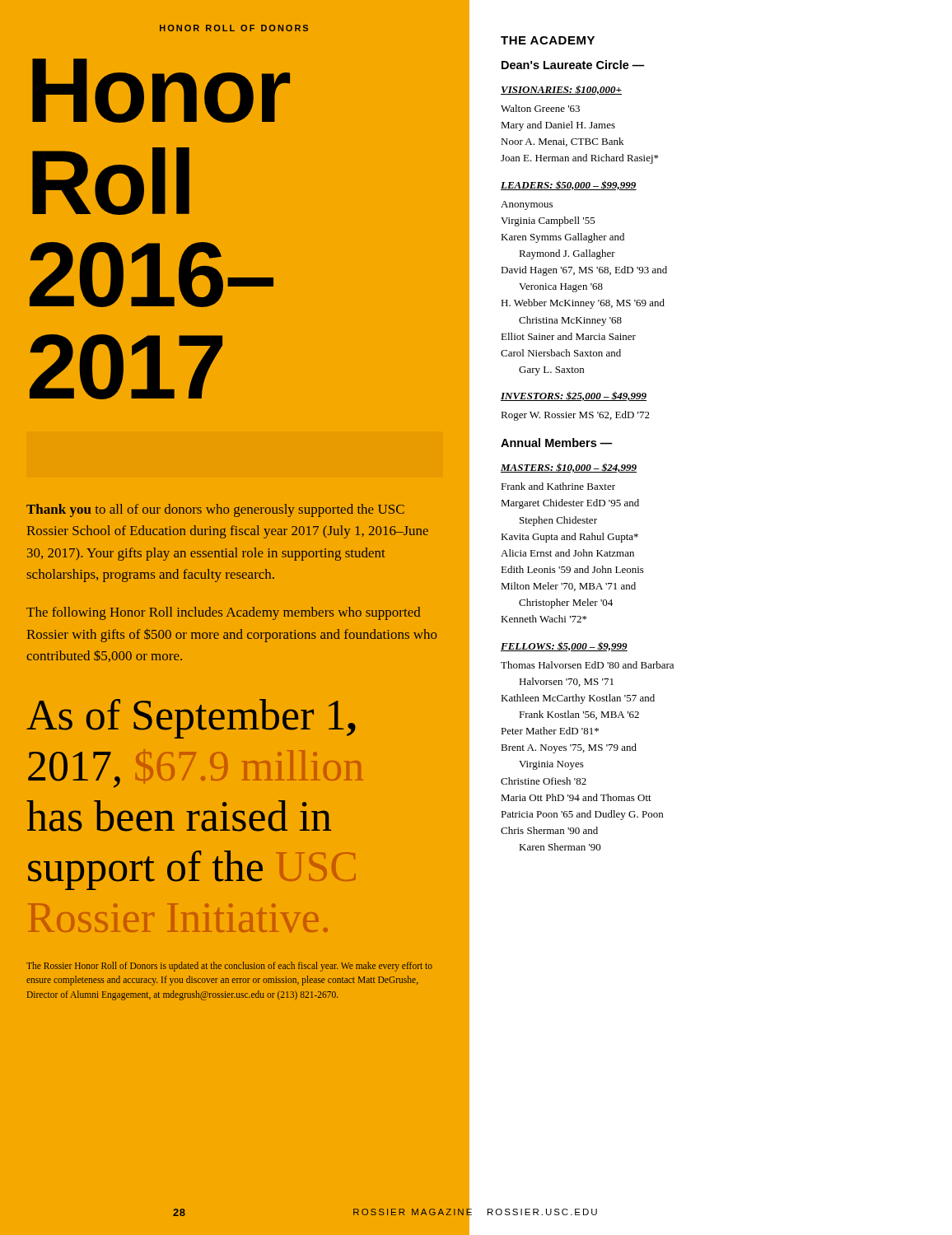Screen dimensions: 1235x952
Task: Point to the passage starting "MASTERS: $10,000 – $24,999 Frank"
Action: click(569, 468)
